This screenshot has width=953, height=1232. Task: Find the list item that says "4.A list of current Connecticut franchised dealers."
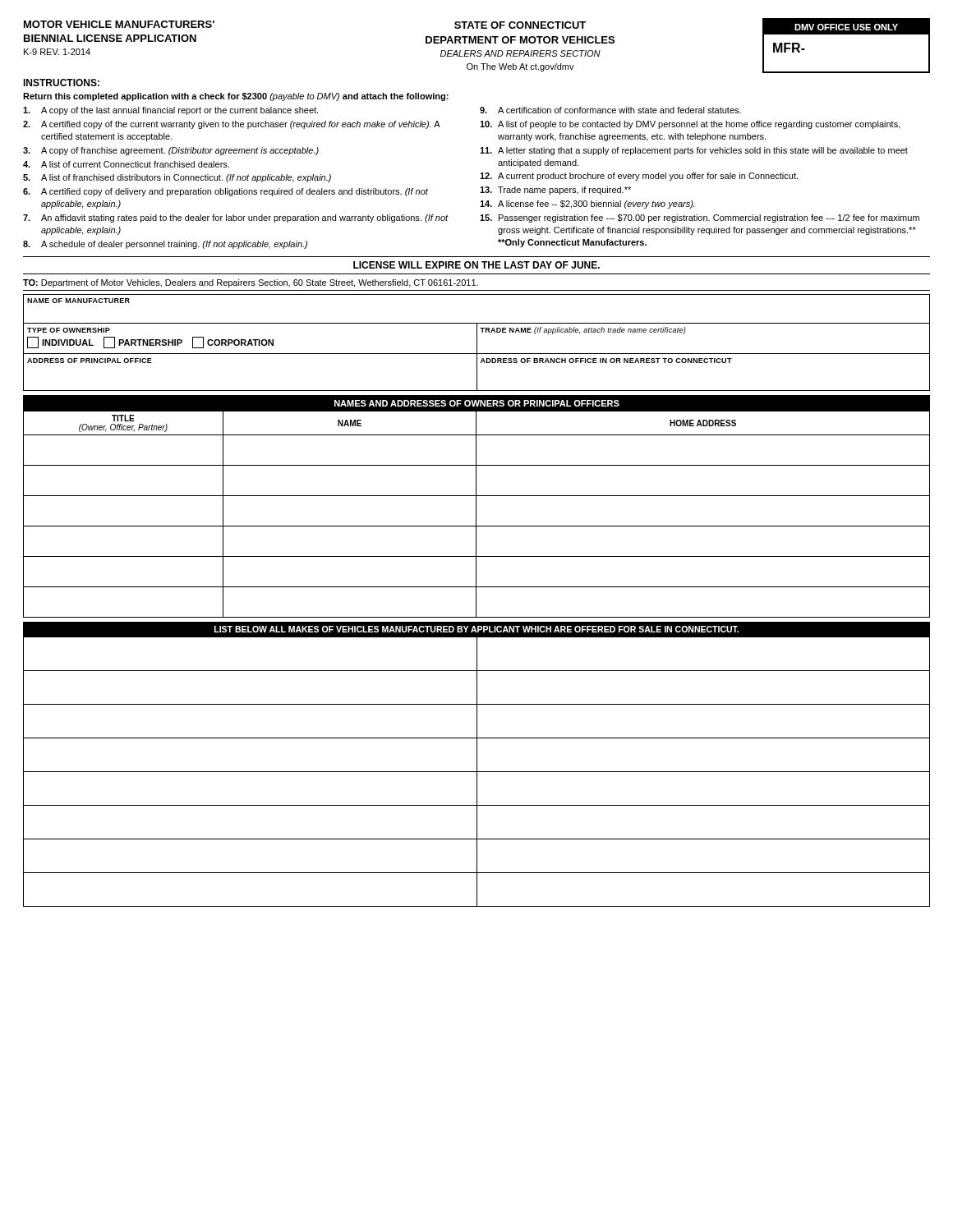point(242,164)
